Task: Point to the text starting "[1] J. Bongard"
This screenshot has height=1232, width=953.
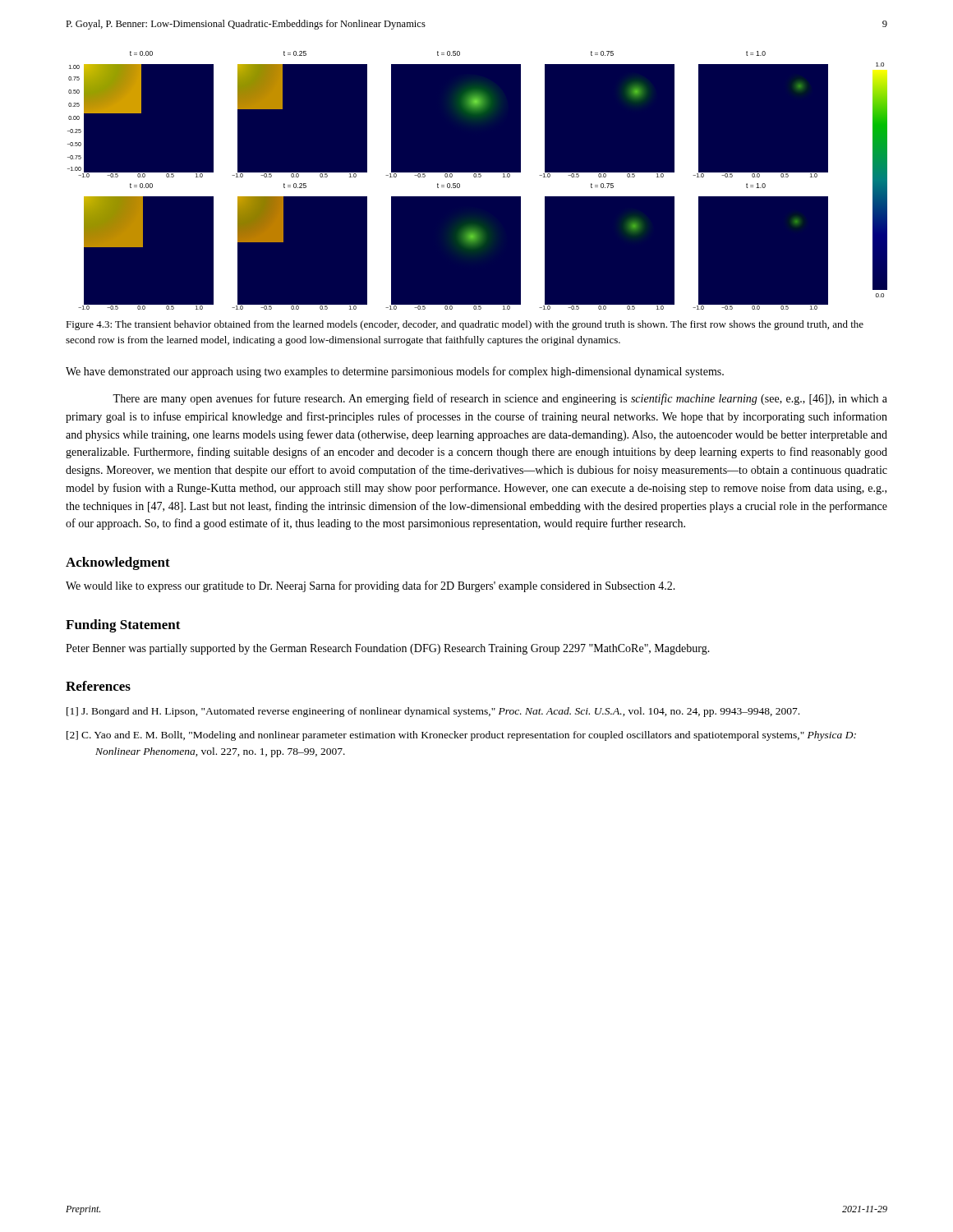Action: point(433,711)
